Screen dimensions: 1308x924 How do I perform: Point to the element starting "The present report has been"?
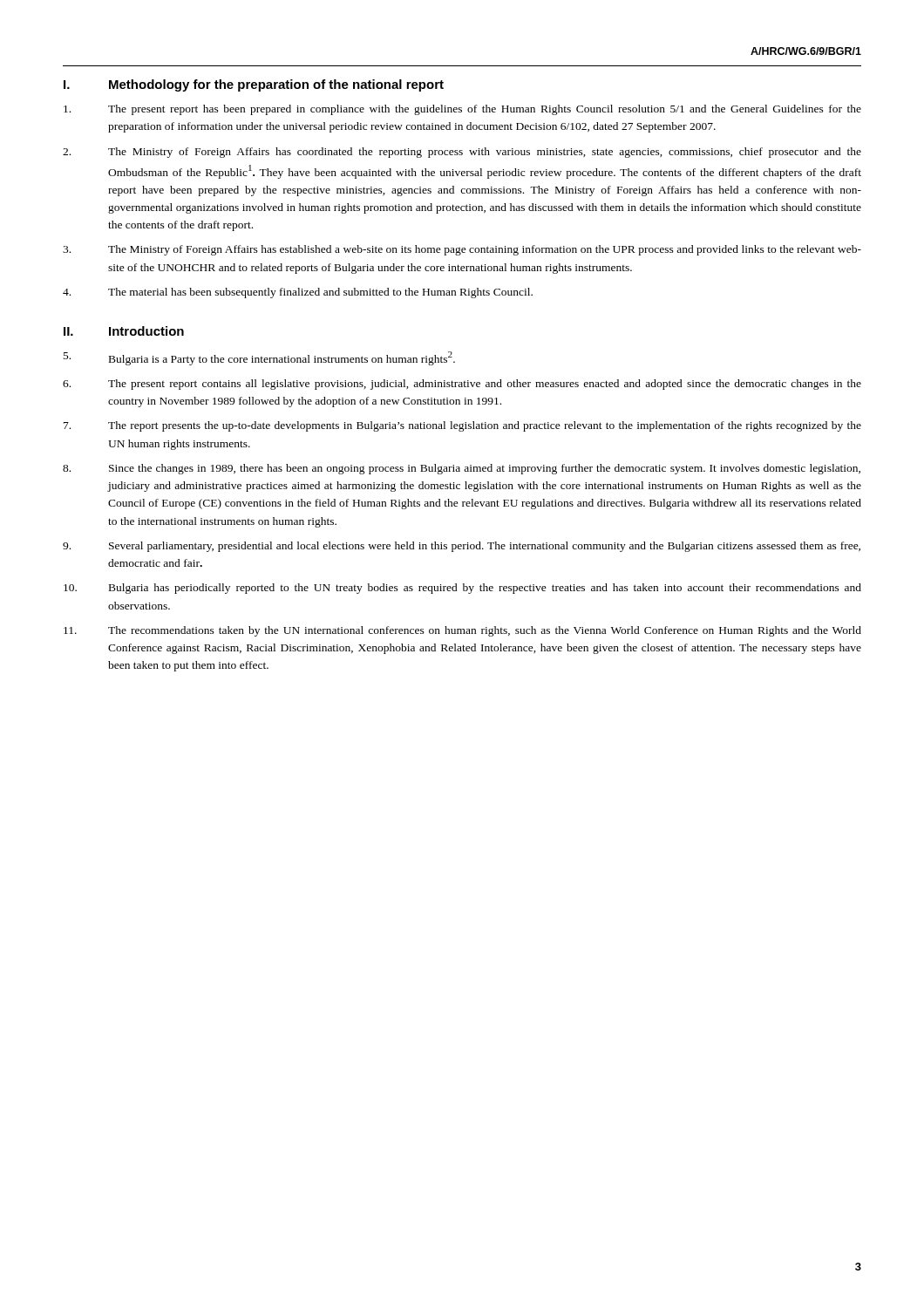pyautogui.click(x=462, y=118)
